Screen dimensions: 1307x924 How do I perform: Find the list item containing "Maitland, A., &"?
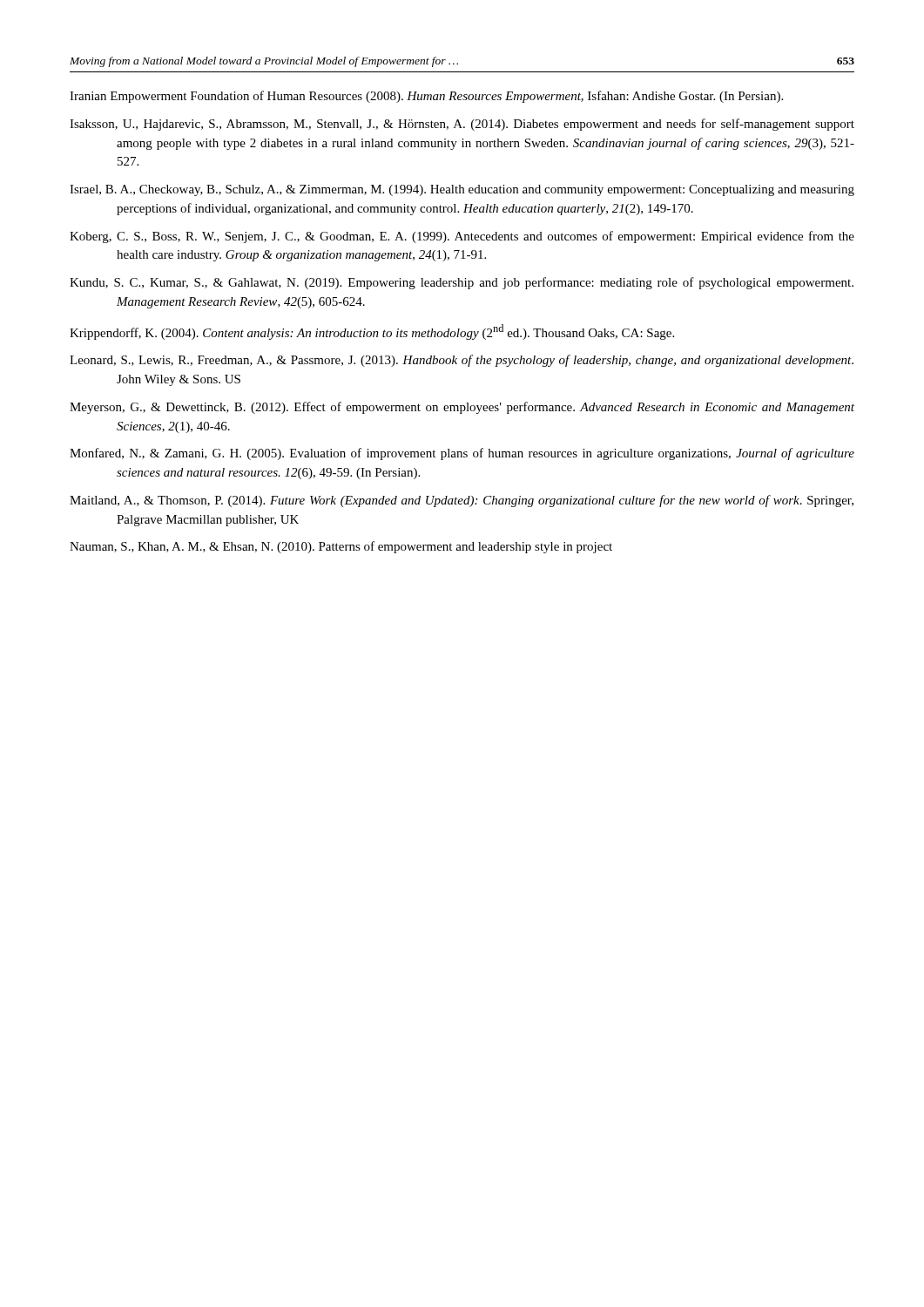pyautogui.click(x=462, y=509)
